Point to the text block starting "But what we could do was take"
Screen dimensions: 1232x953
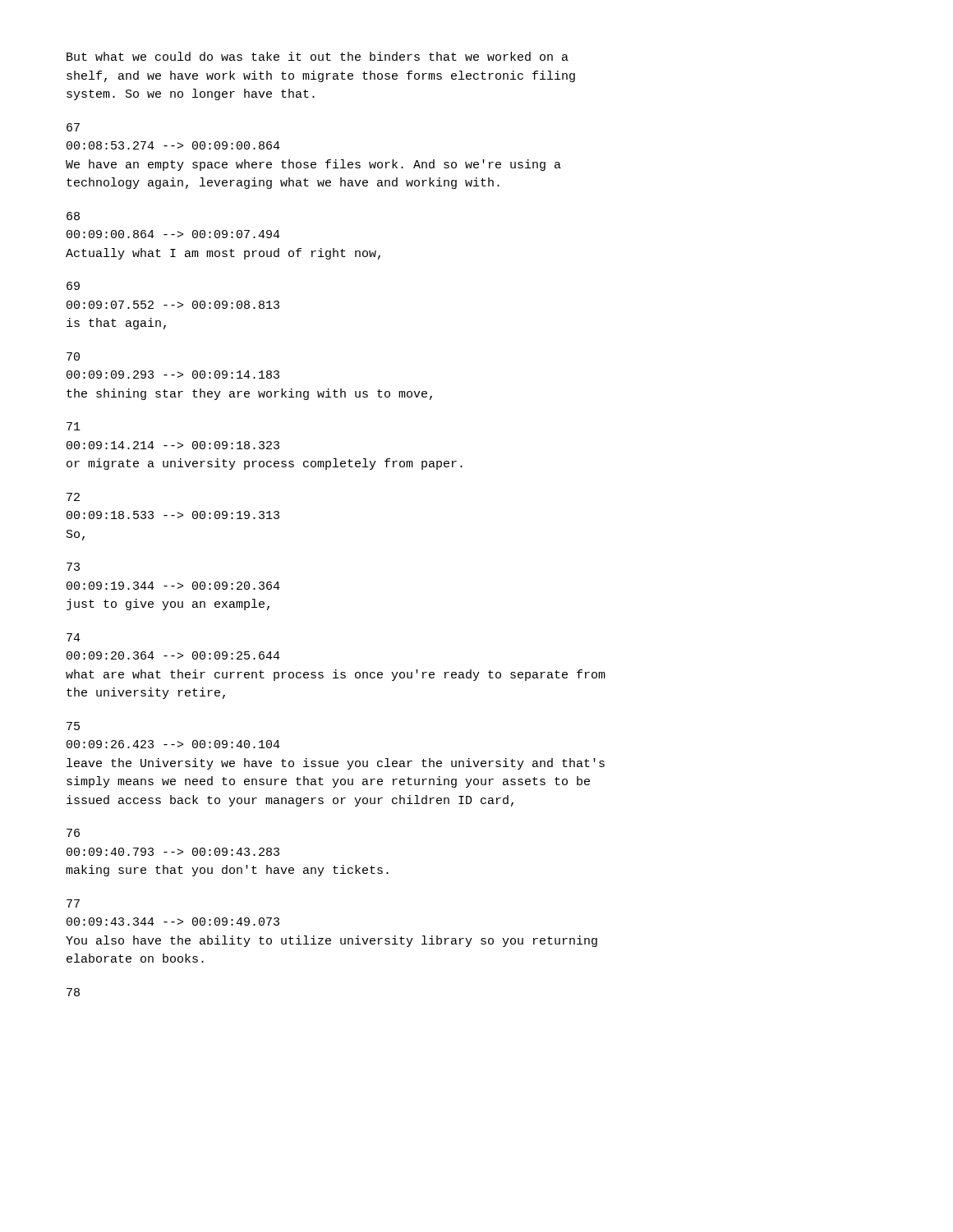coord(321,76)
